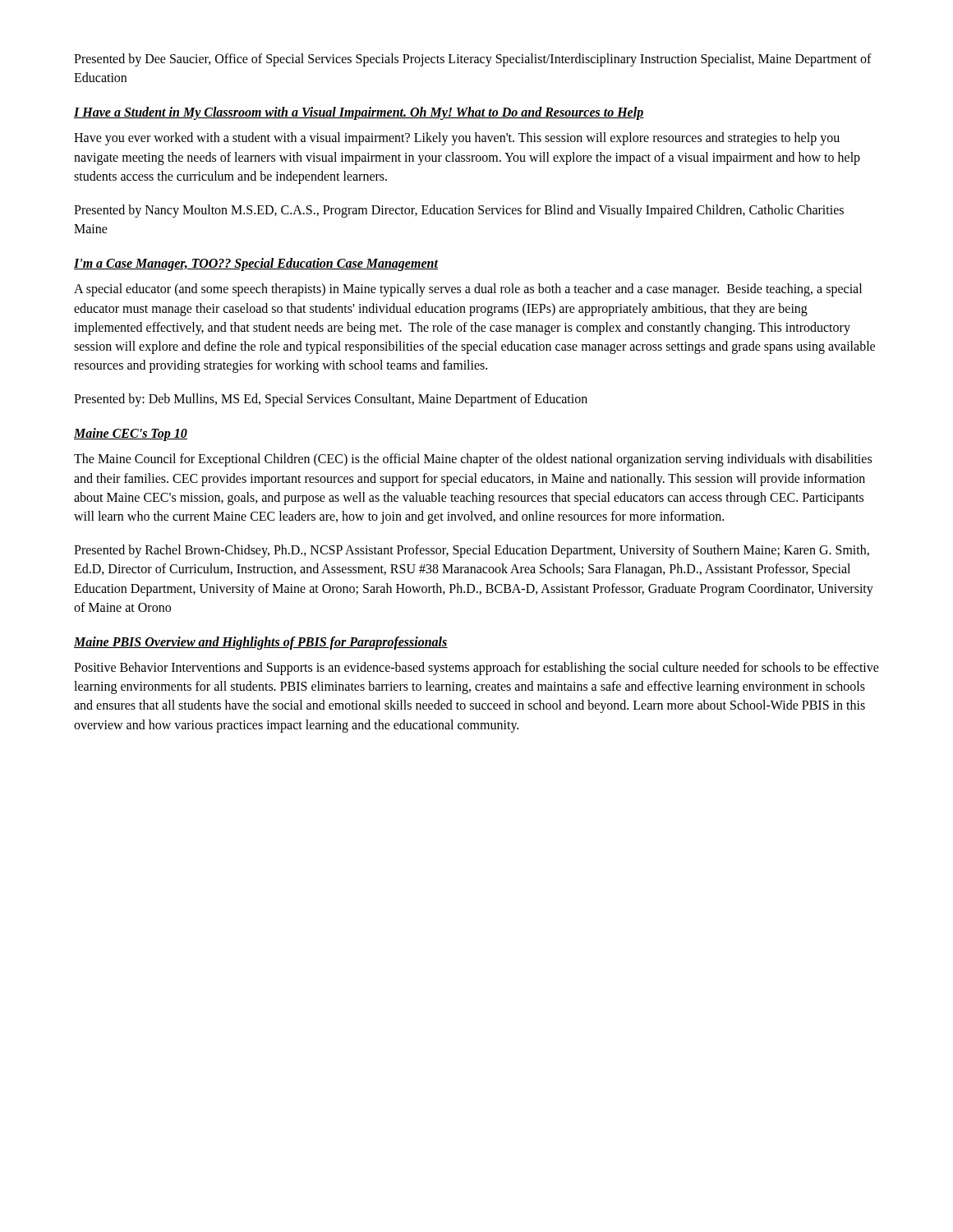953x1232 pixels.
Task: Find the region starting "A special educator (and some"
Action: coord(476,327)
